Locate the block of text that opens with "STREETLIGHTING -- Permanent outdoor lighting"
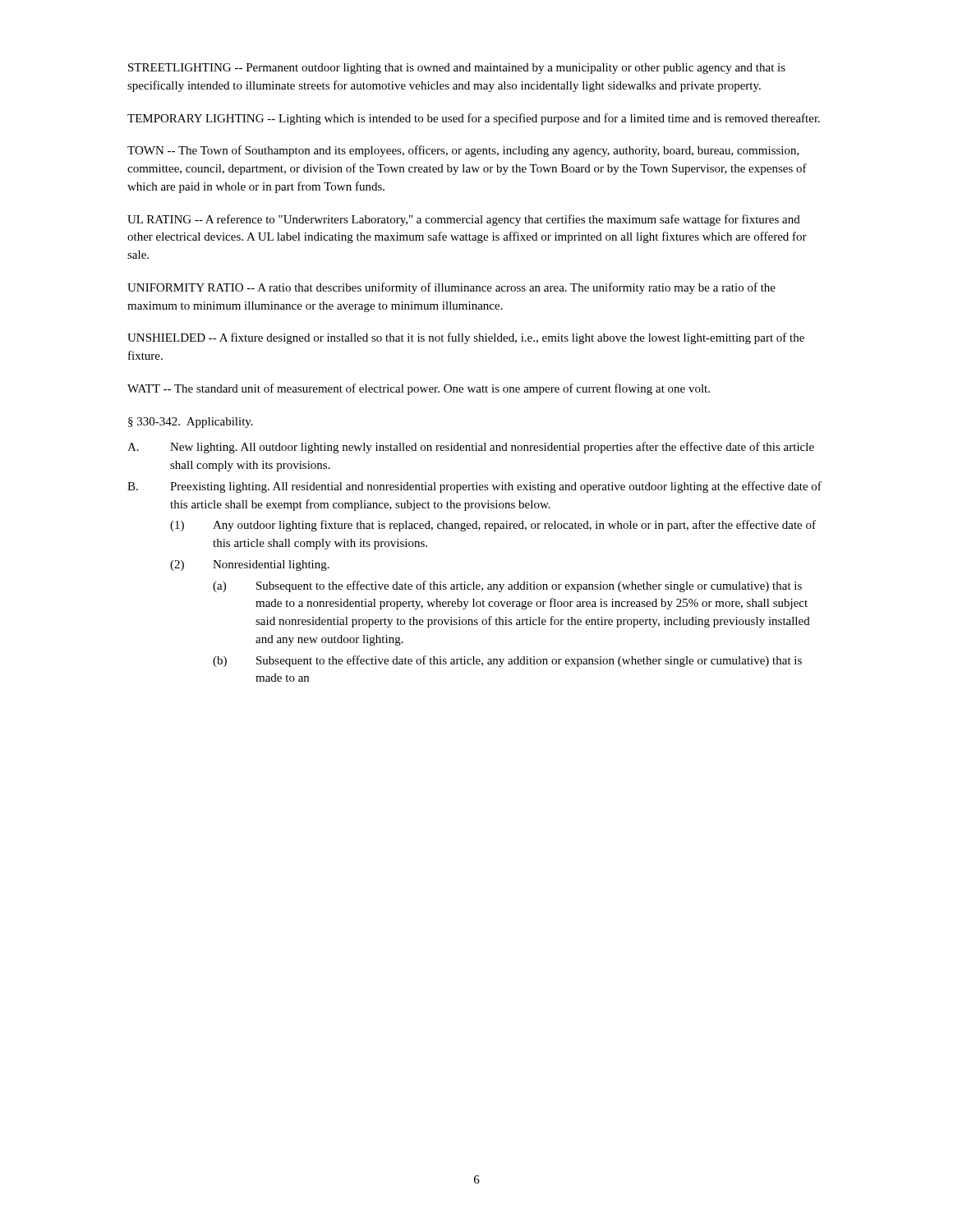 point(456,76)
